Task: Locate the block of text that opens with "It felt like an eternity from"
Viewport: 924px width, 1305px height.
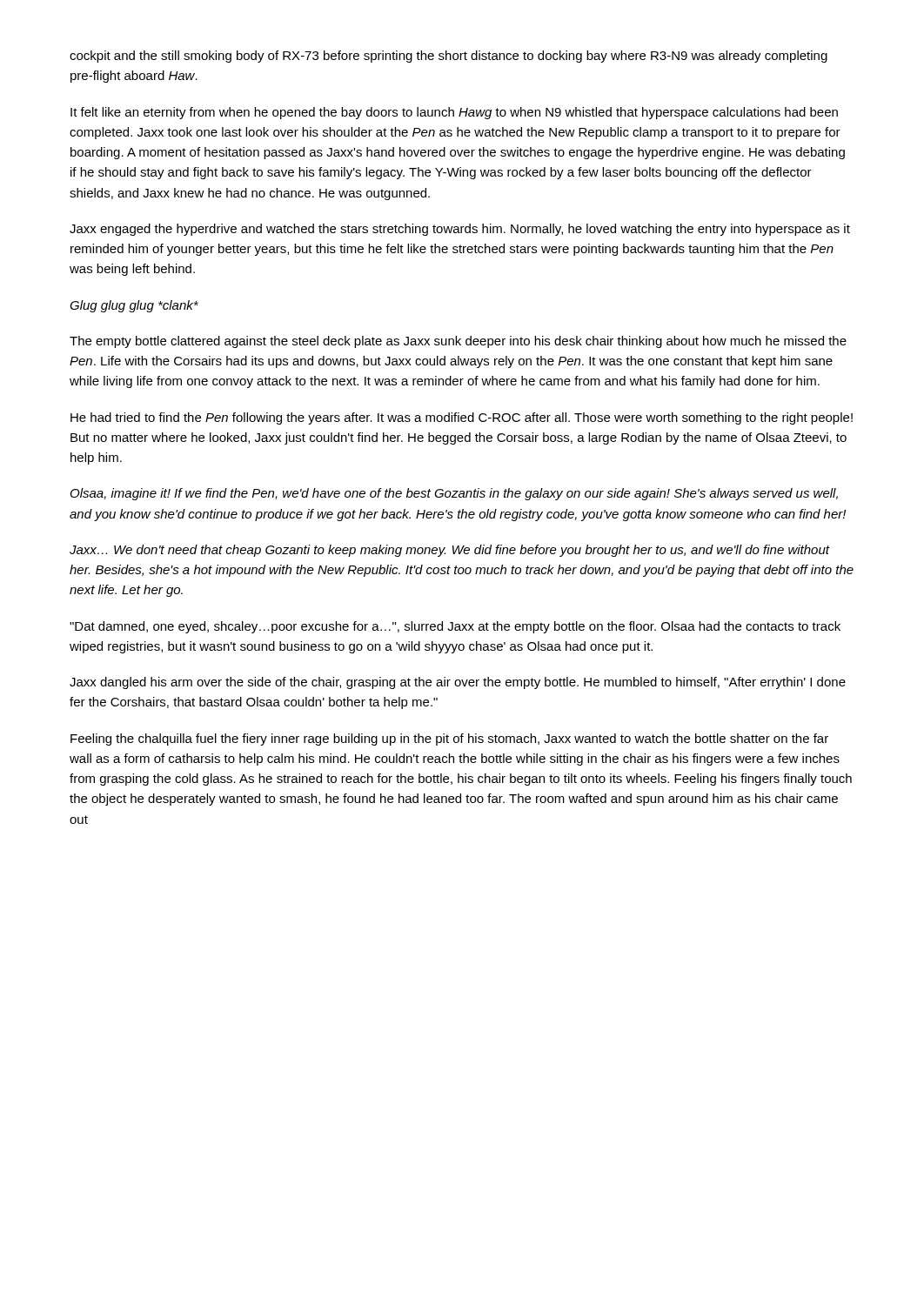Action: pos(458,152)
